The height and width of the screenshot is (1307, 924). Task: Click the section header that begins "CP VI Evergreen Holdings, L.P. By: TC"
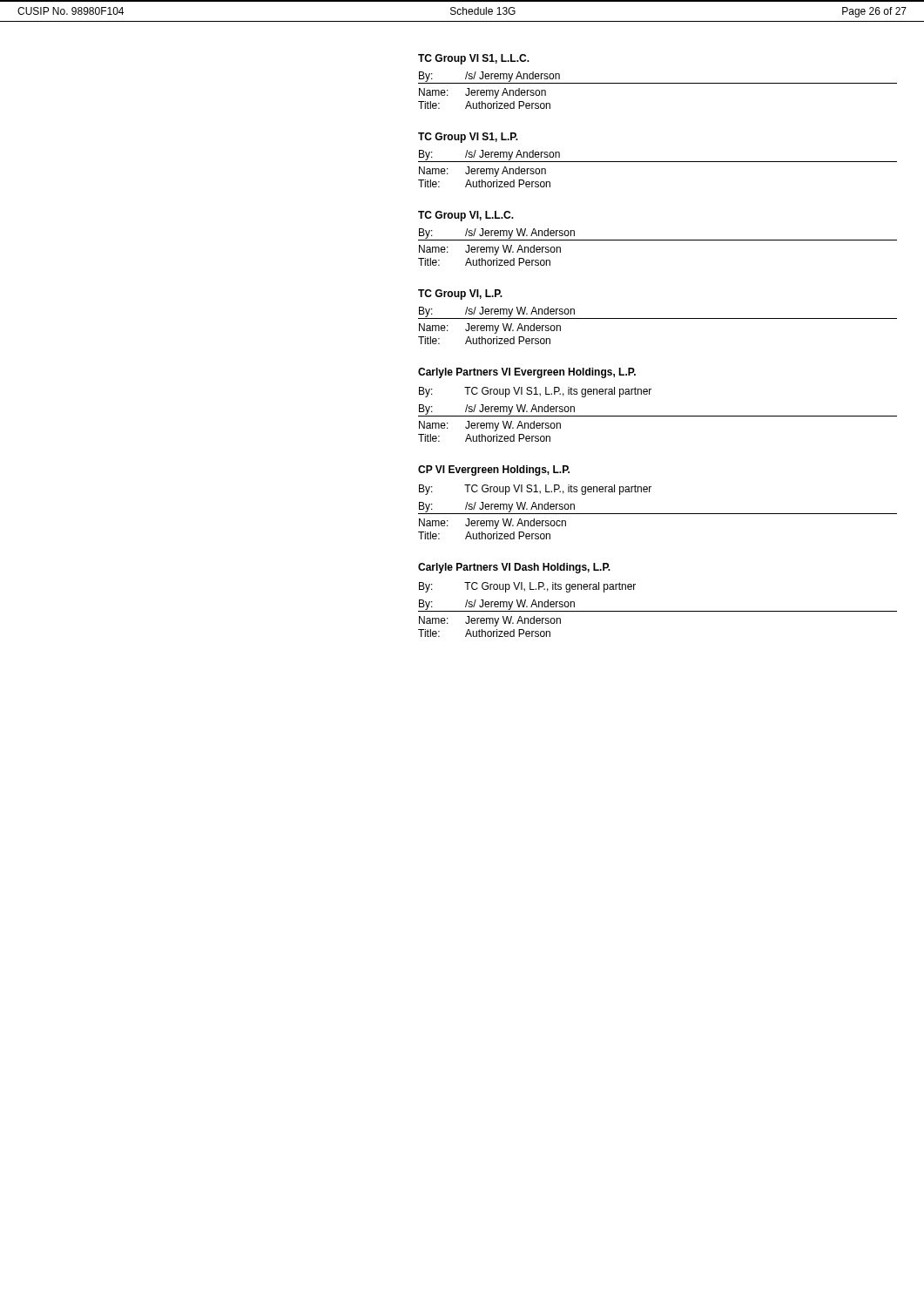pyautogui.click(x=658, y=503)
